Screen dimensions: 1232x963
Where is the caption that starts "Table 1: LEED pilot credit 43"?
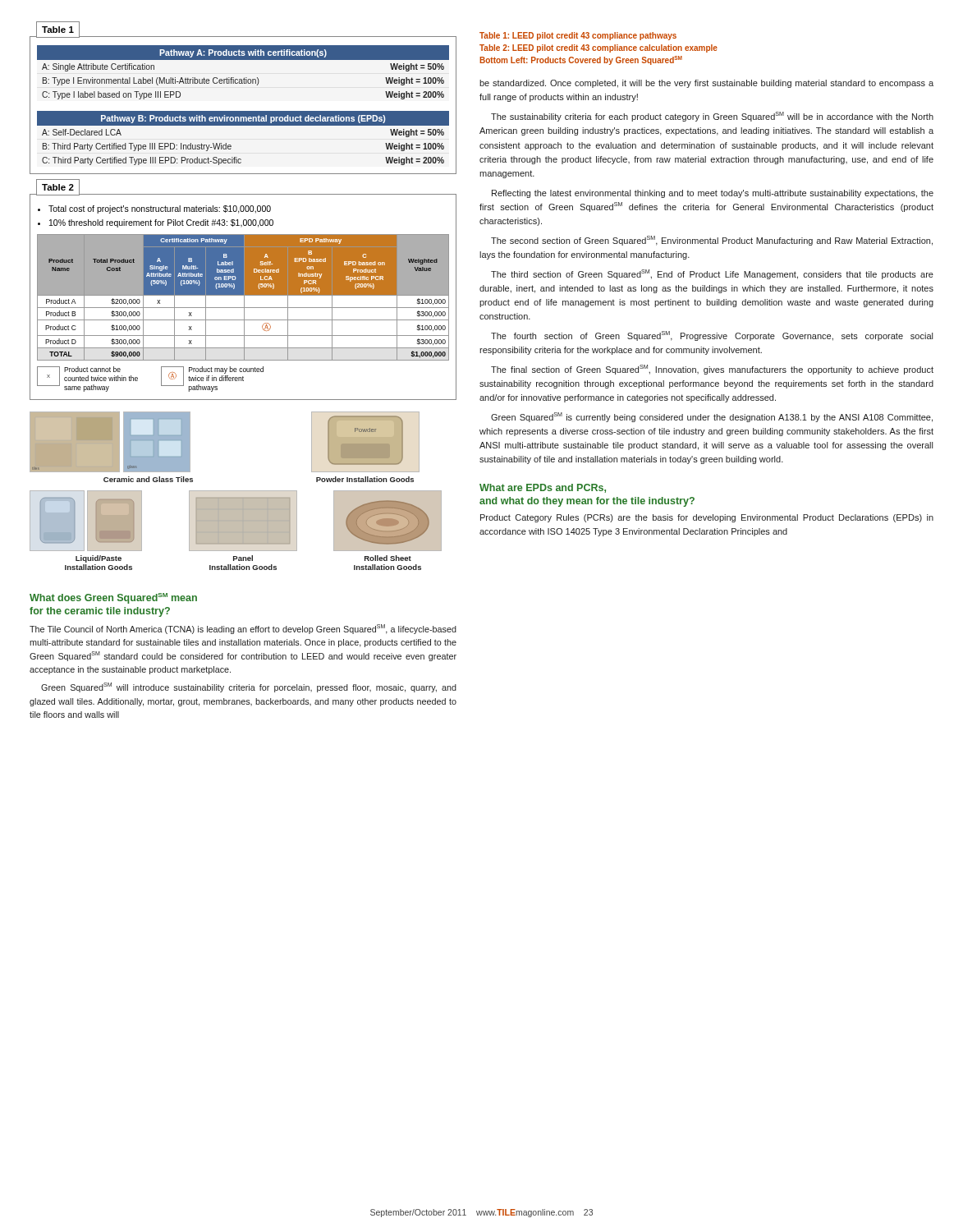tap(598, 48)
